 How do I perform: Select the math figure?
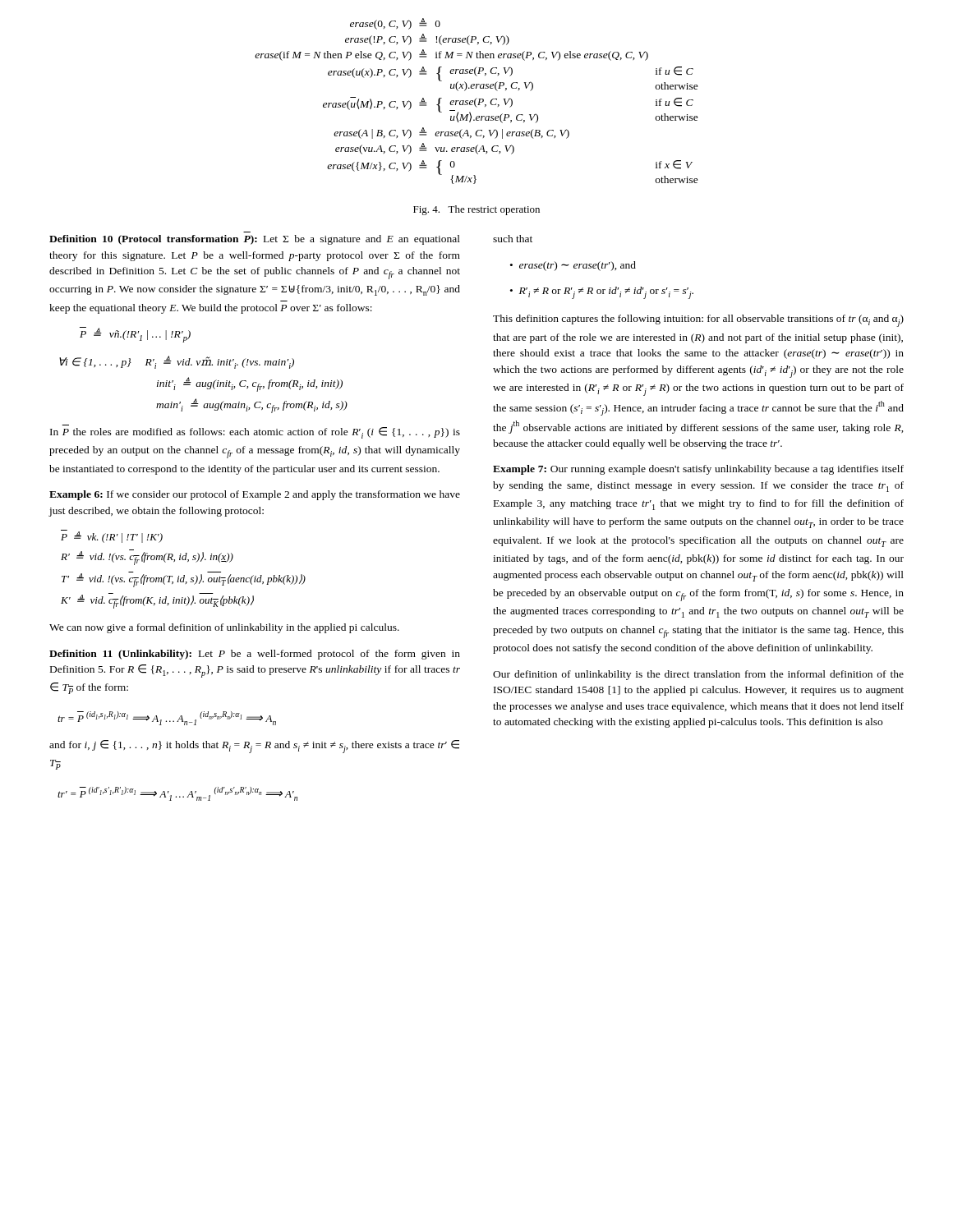coord(476,102)
